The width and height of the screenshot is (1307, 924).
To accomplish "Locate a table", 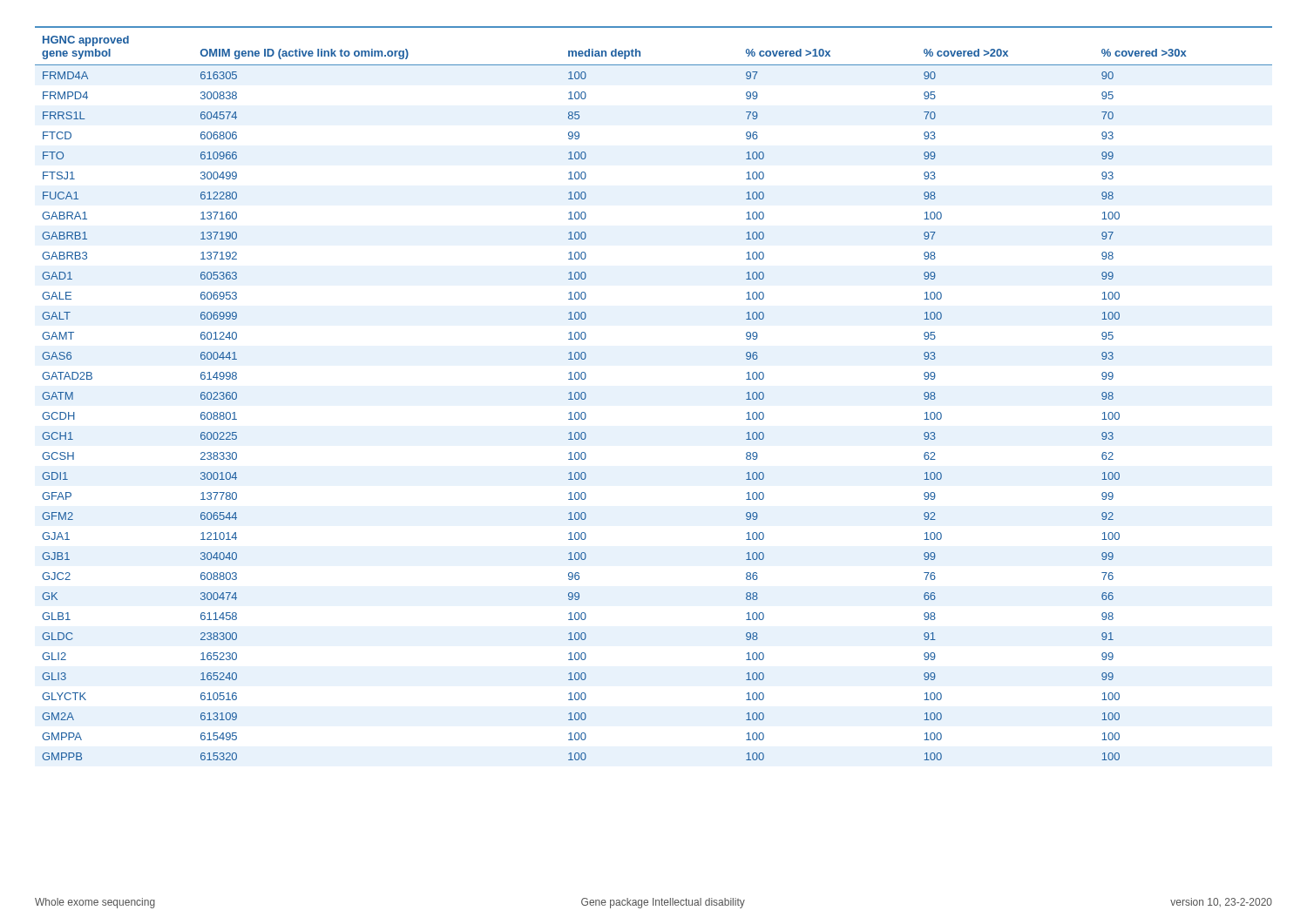I will (x=654, y=396).
